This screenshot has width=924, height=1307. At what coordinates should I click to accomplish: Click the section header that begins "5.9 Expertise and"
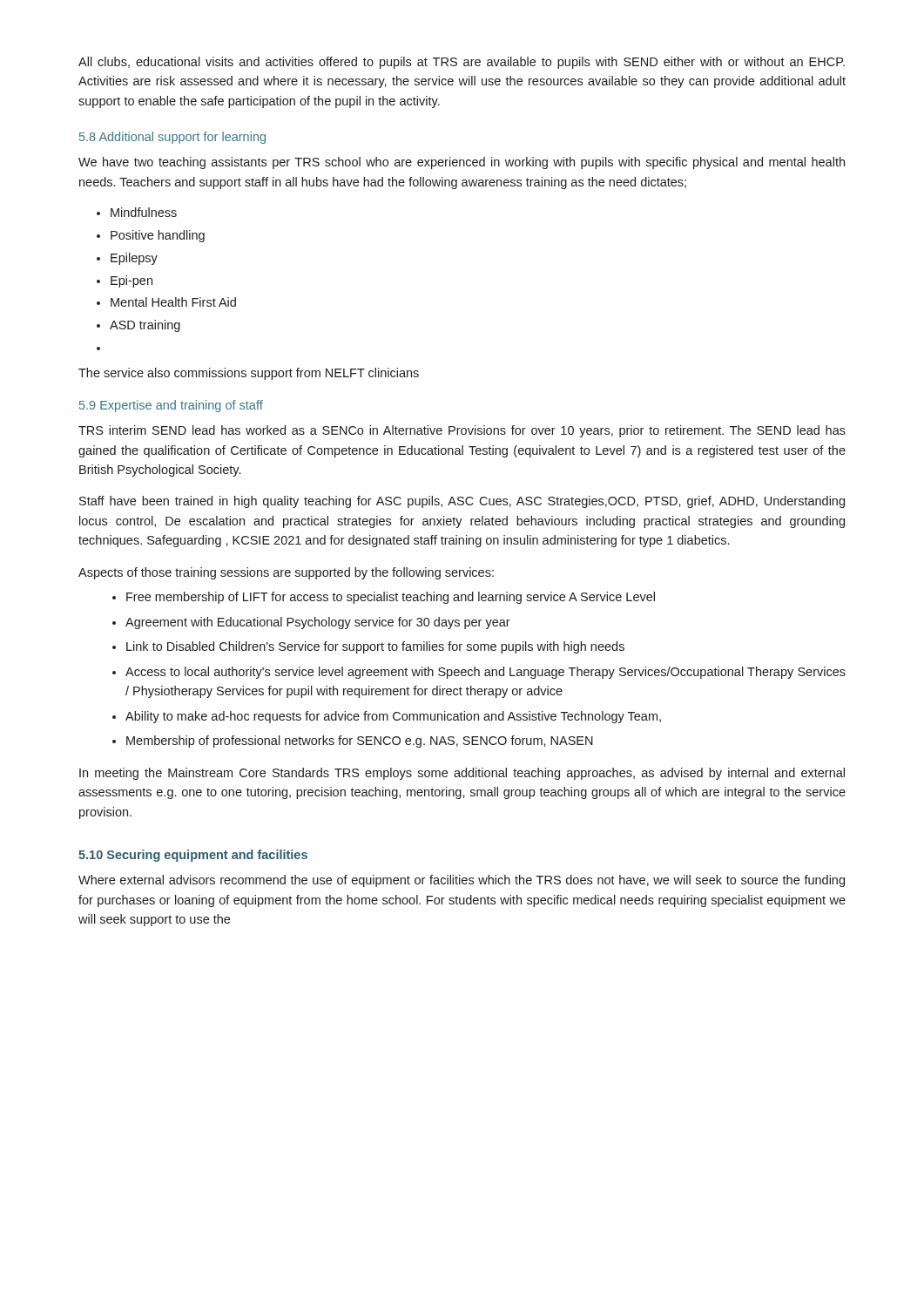click(171, 405)
